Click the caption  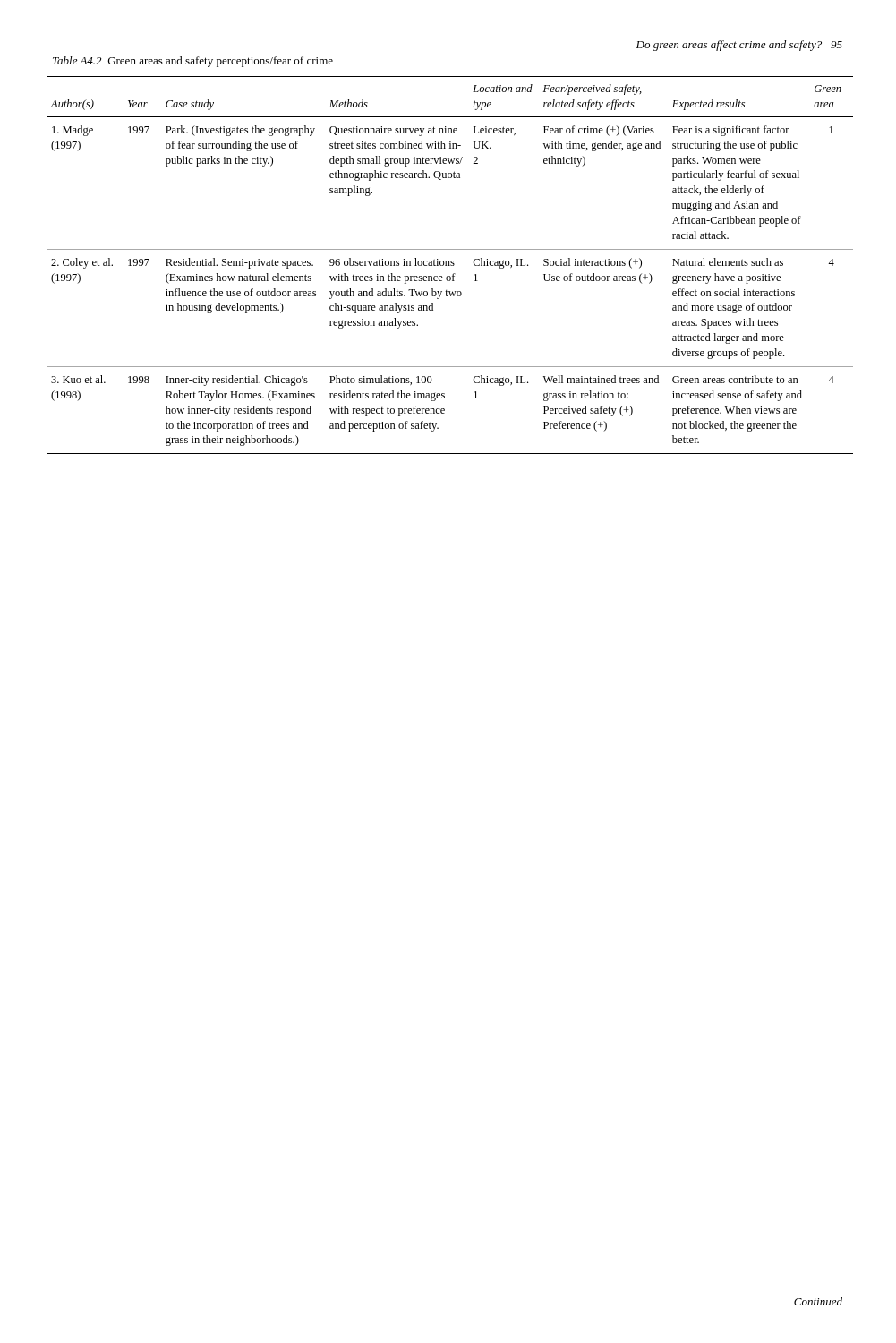tap(192, 60)
